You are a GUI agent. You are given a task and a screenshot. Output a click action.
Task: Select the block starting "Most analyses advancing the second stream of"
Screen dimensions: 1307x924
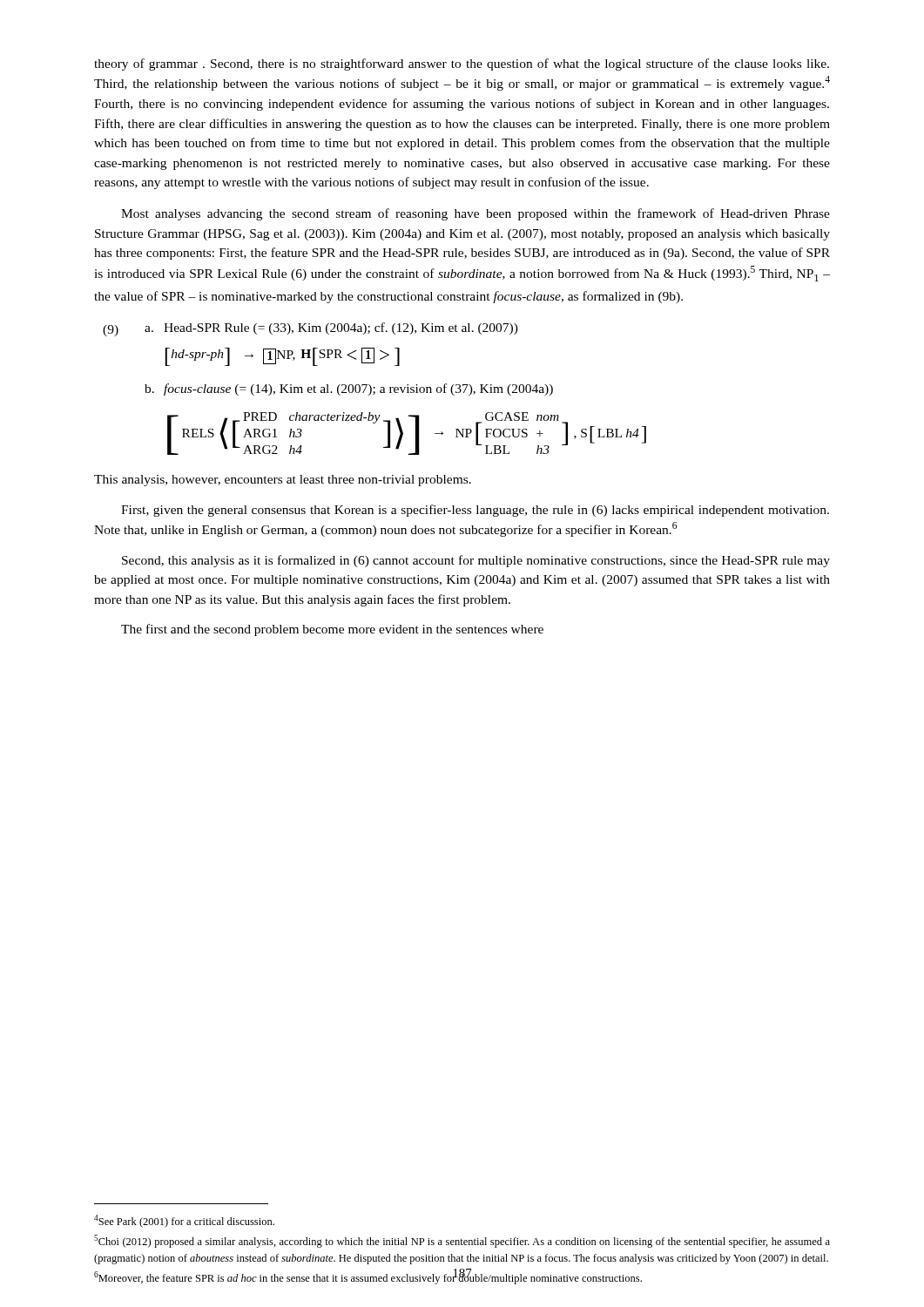coord(462,255)
